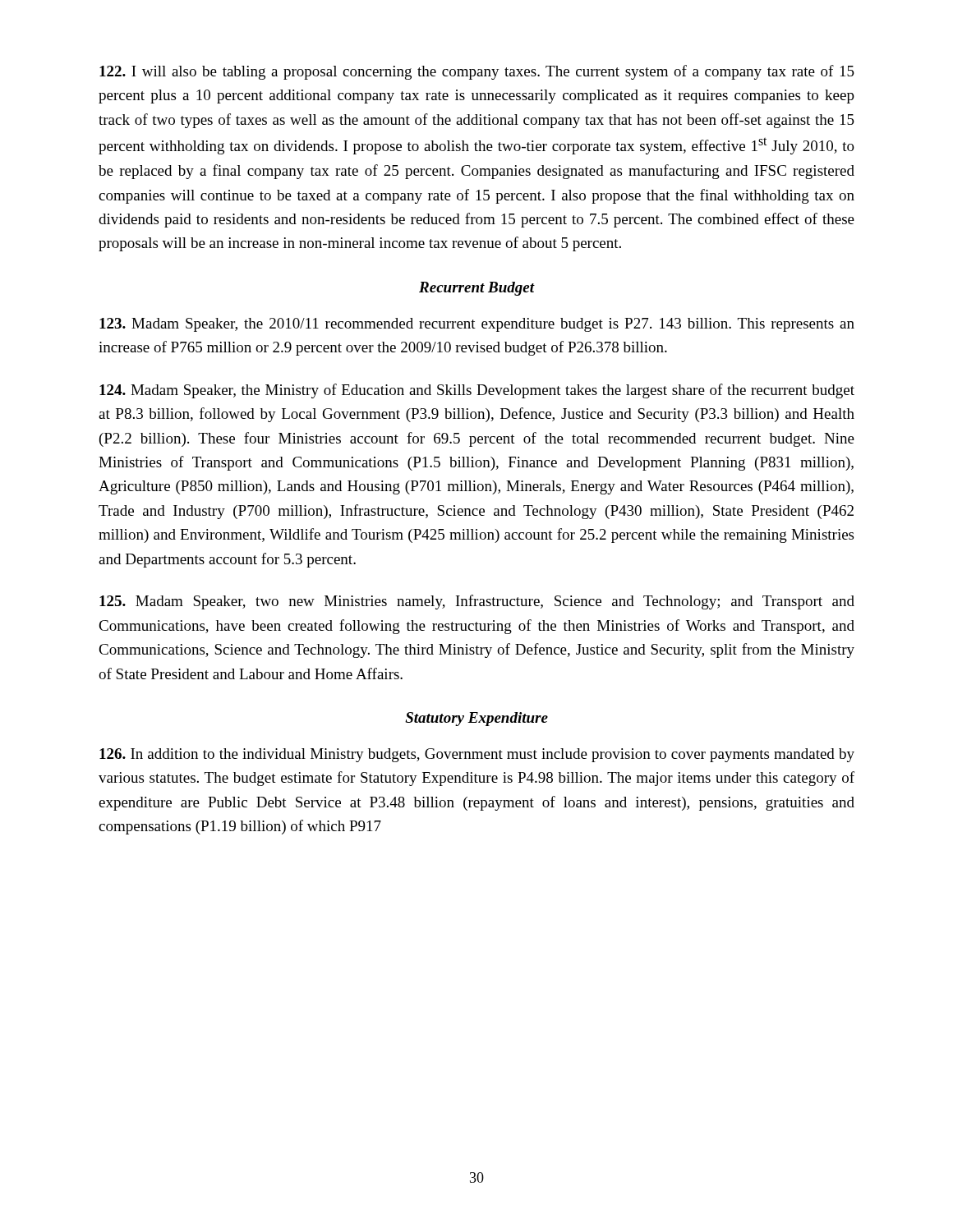The image size is (953, 1232).
Task: Click on the passage starting "Recurrent Budget"
Action: [476, 287]
